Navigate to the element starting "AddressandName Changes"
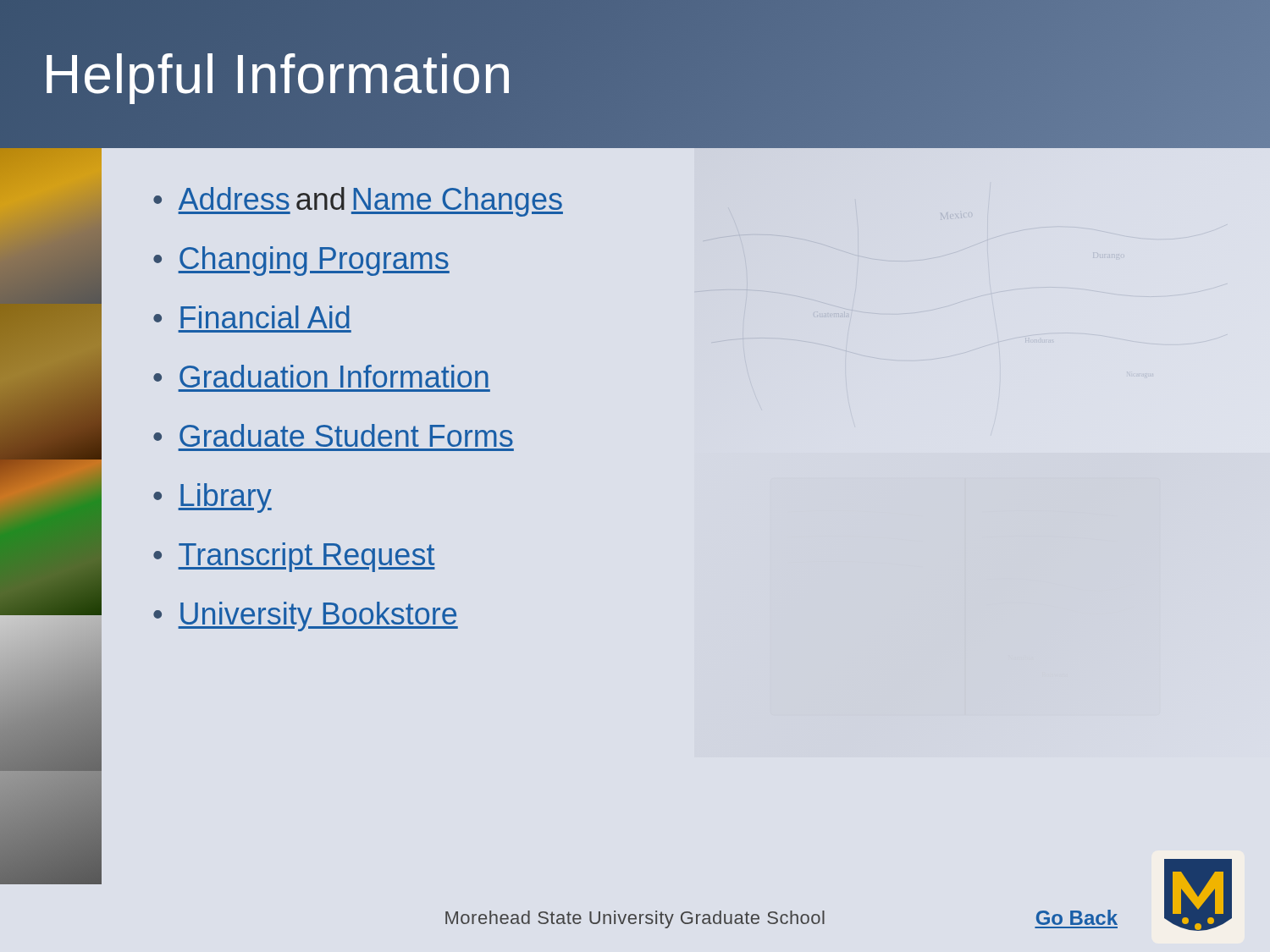This screenshot has height=952, width=1270. (x=371, y=200)
